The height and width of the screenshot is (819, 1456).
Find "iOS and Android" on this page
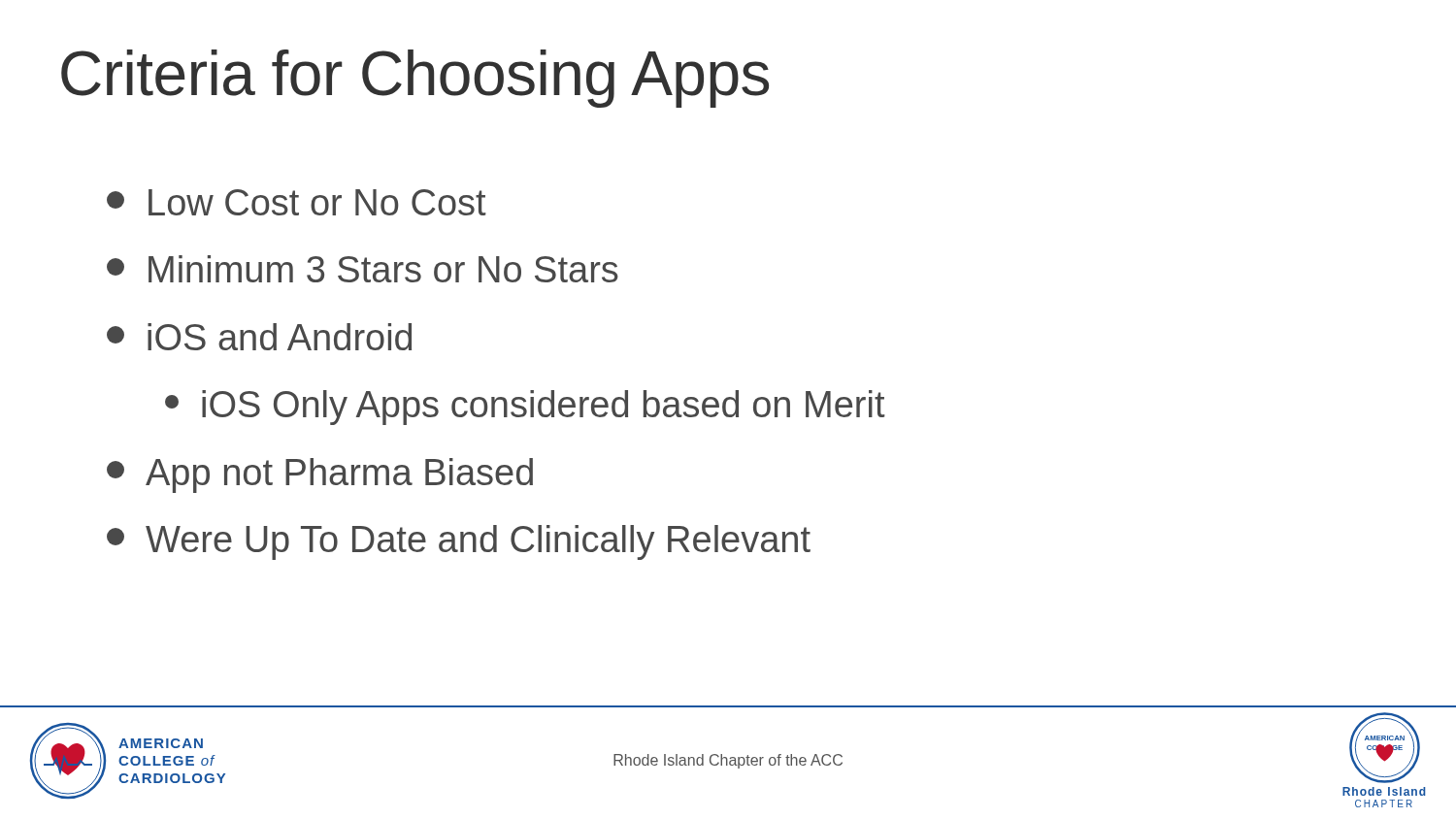[260, 338]
